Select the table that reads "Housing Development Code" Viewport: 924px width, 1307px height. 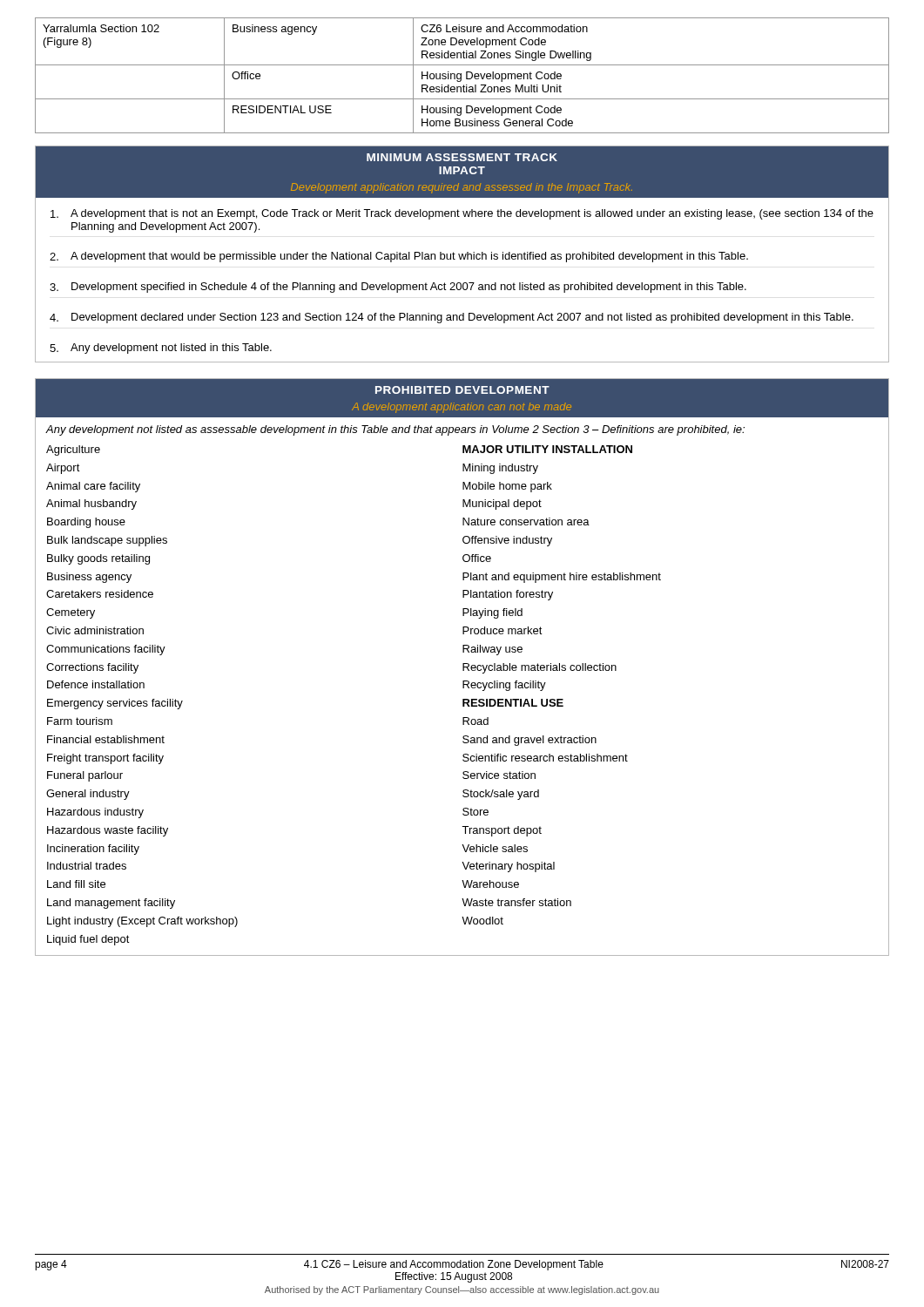click(462, 75)
